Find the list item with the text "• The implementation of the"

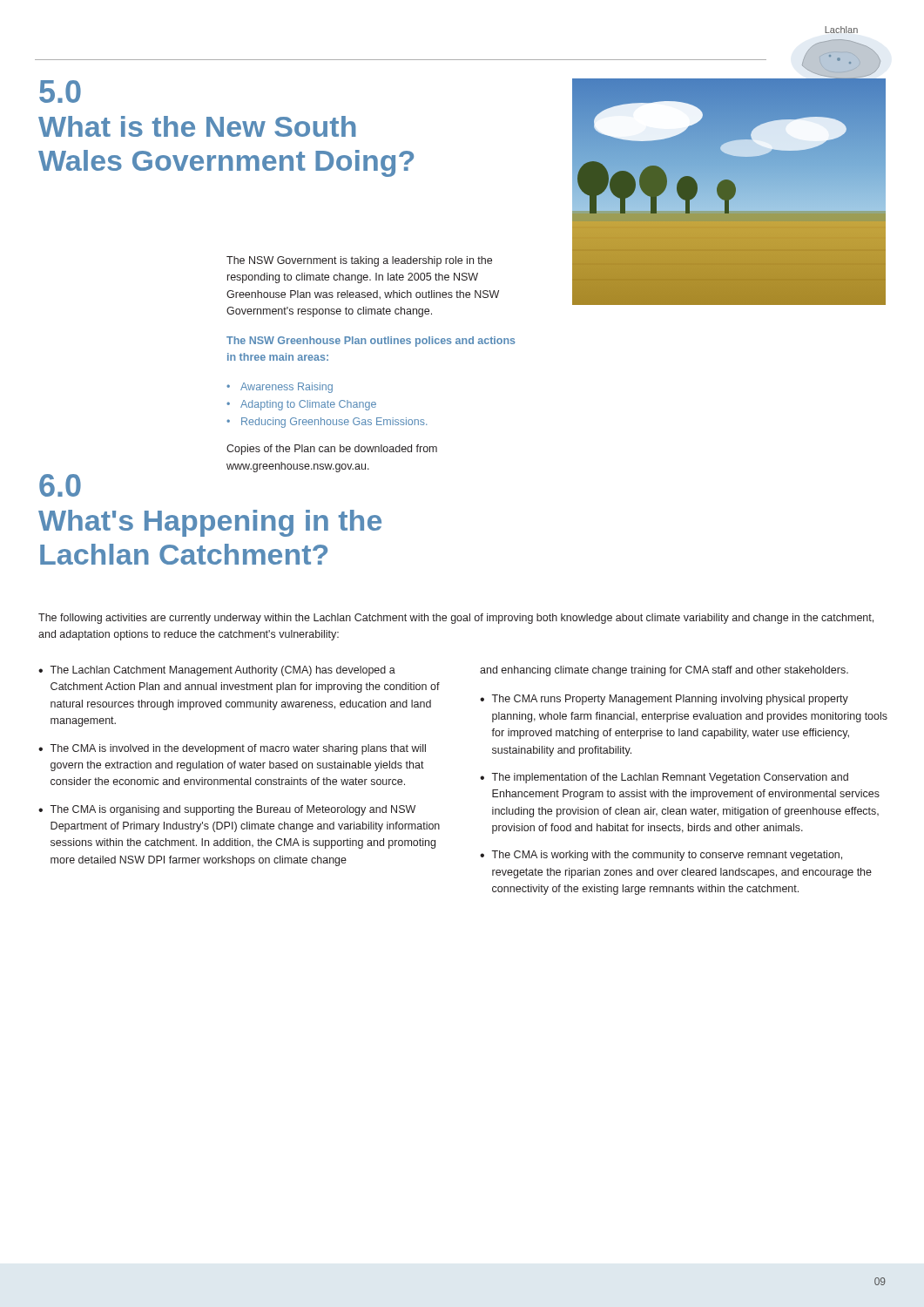click(685, 803)
